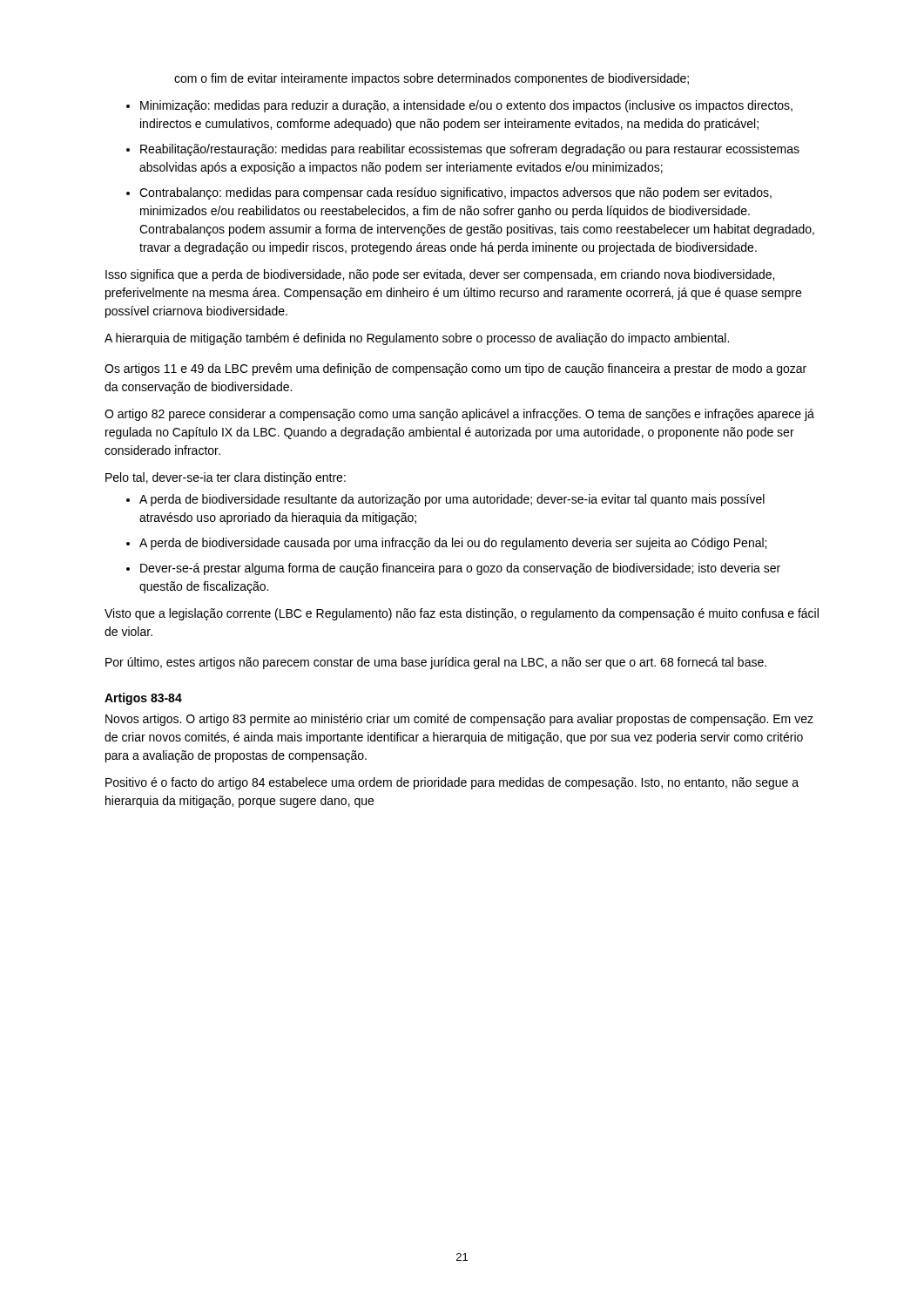Locate the block of text that opens with "Positivo é o"

point(452,792)
